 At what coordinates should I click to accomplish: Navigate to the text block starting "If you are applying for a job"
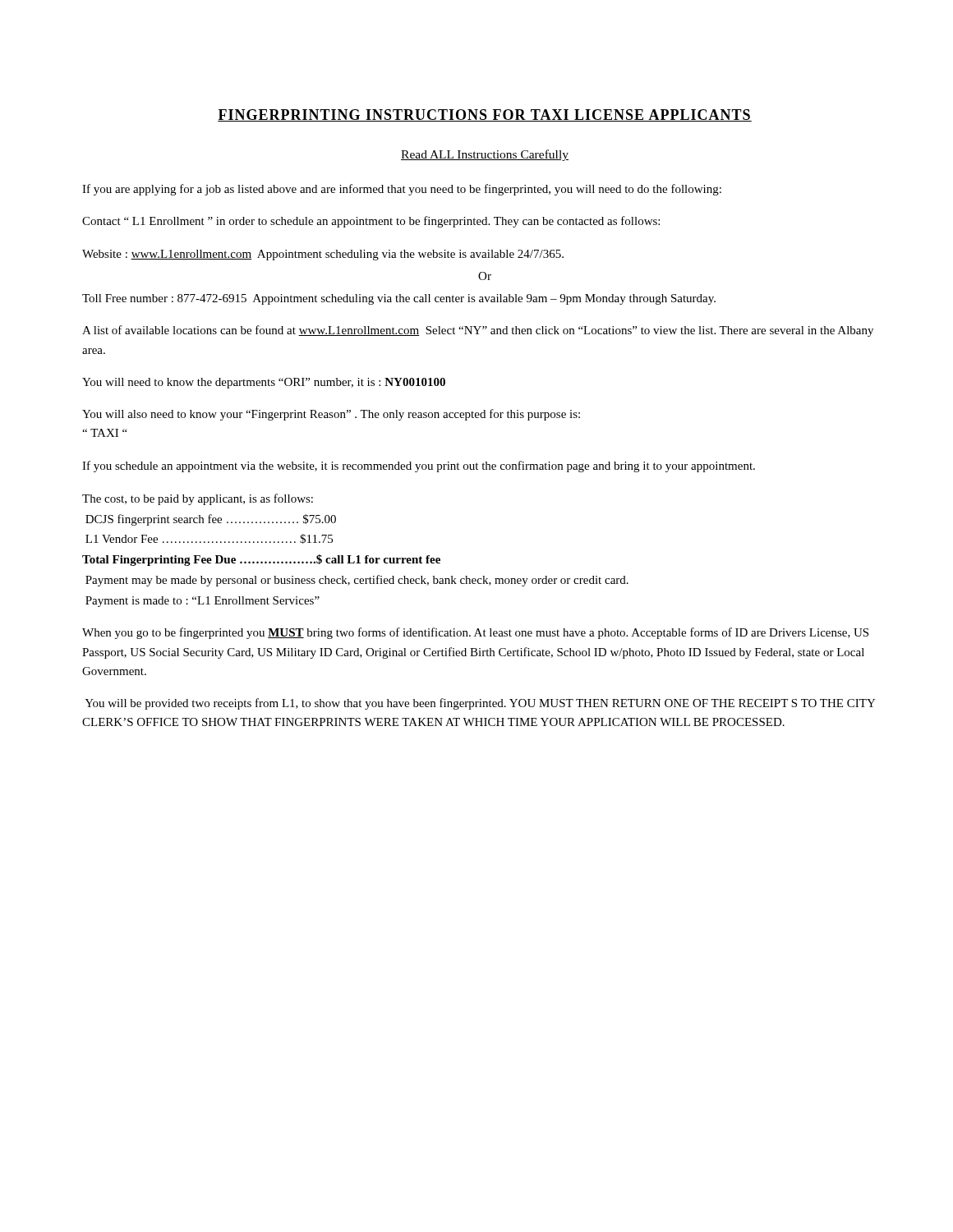click(x=402, y=189)
